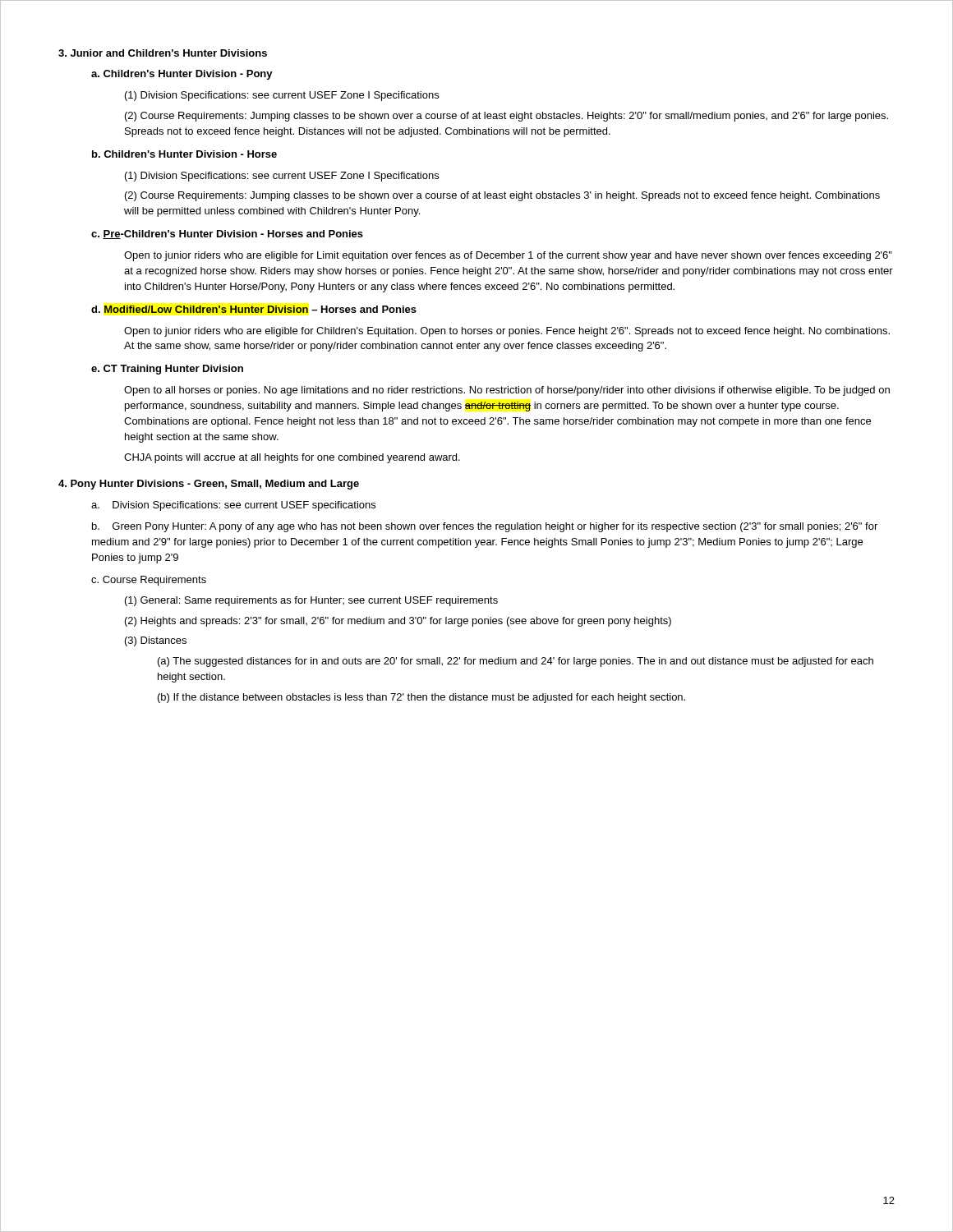This screenshot has height=1232, width=953.
Task: Select the passage starting "e. CT Training Hunter Division"
Action: tap(167, 369)
